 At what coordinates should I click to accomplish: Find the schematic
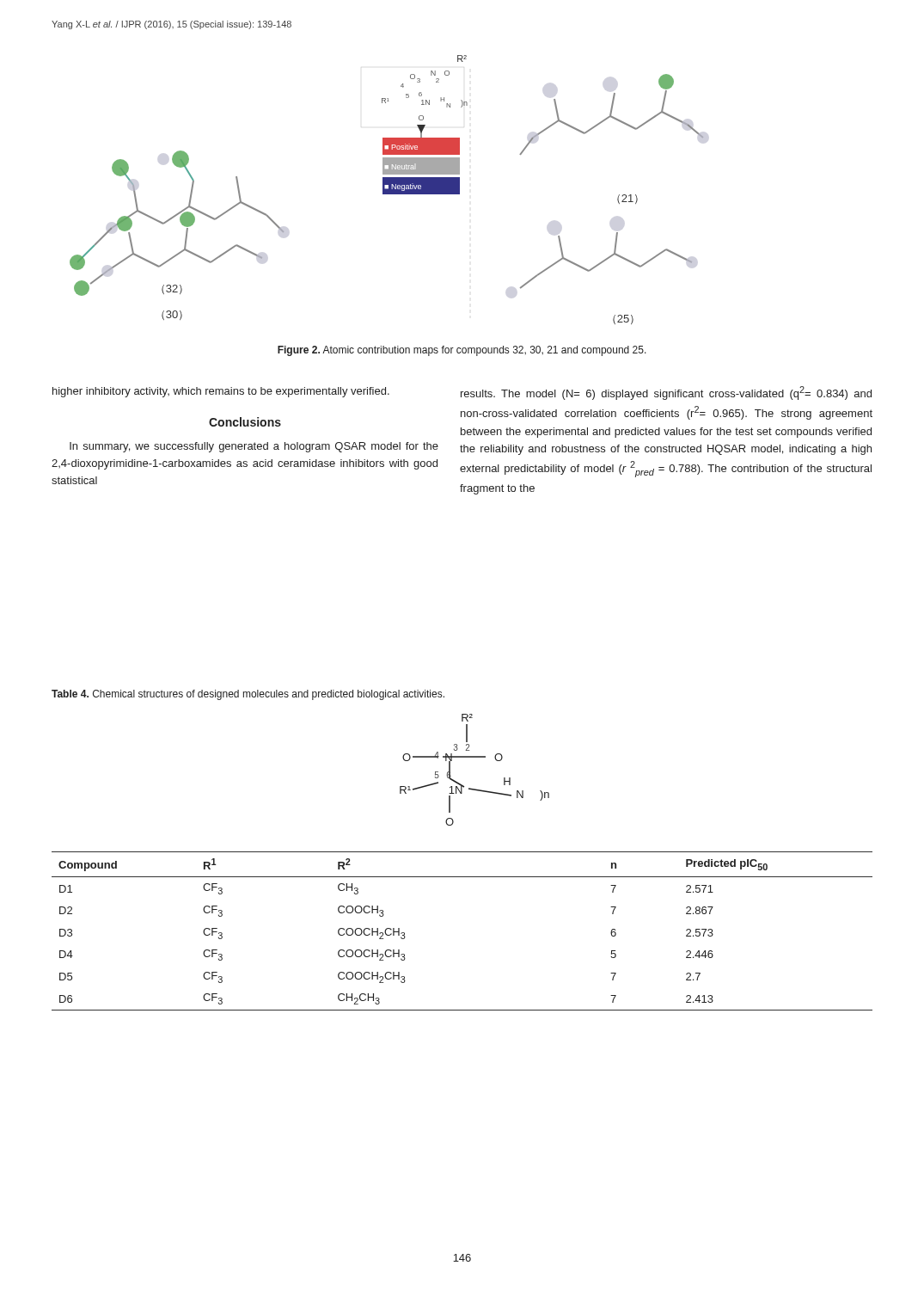coord(464,780)
